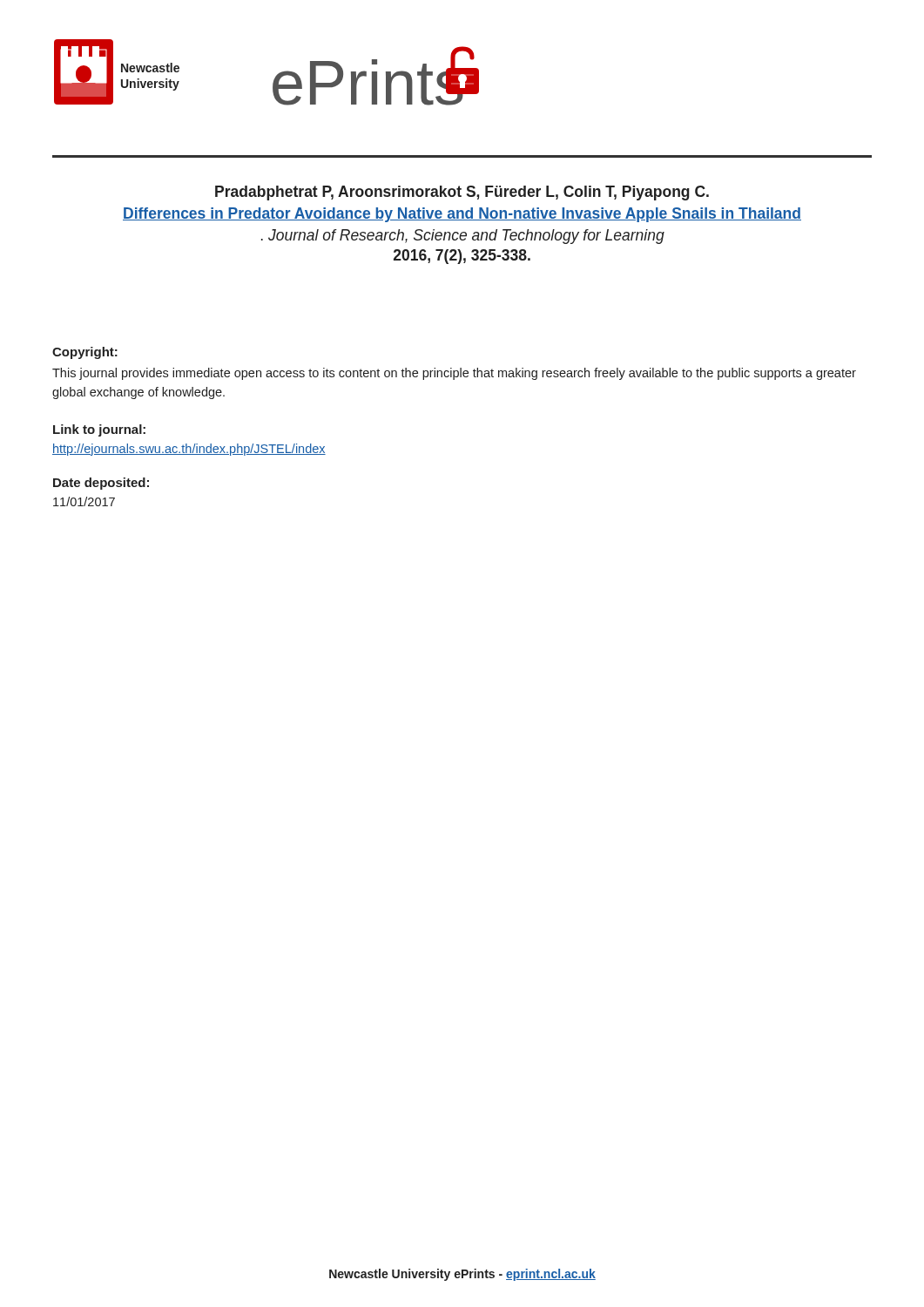Image resolution: width=924 pixels, height=1307 pixels.
Task: Find the text starting "Date deposited:"
Action: (x=101, y=482)
